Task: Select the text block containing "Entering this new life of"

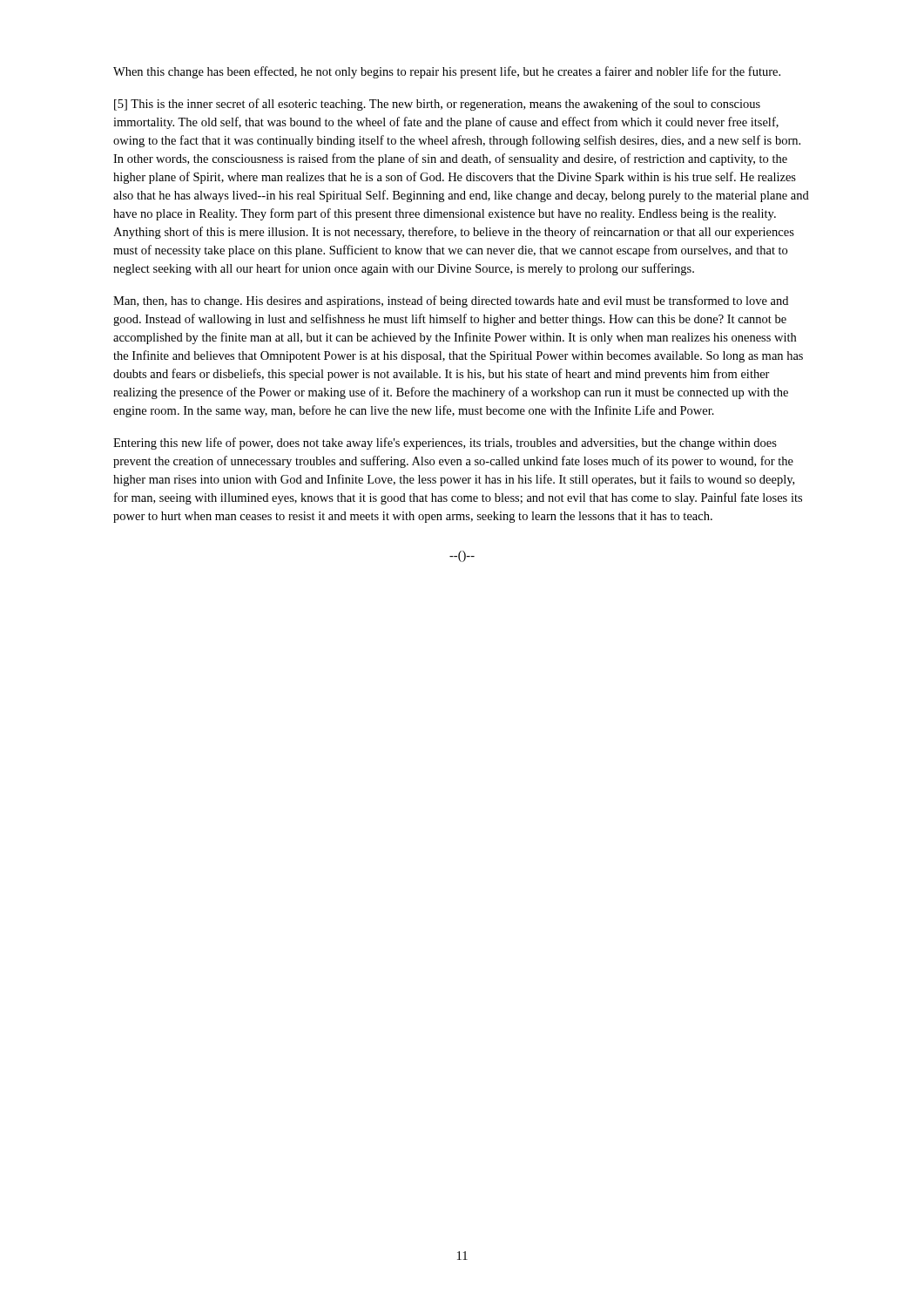Action: click(x=458, y=479)
